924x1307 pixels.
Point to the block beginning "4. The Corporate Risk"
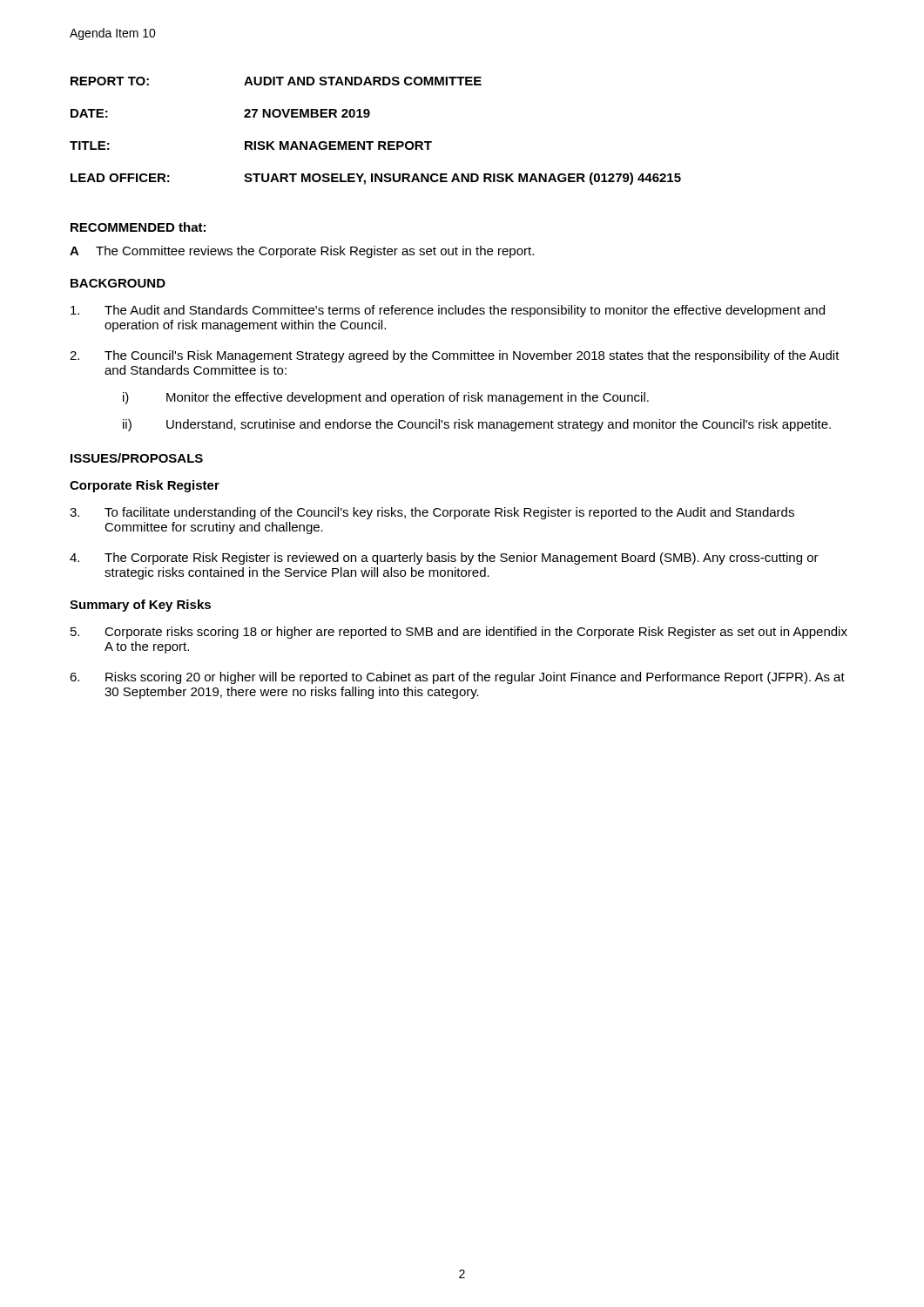[462, 565]
